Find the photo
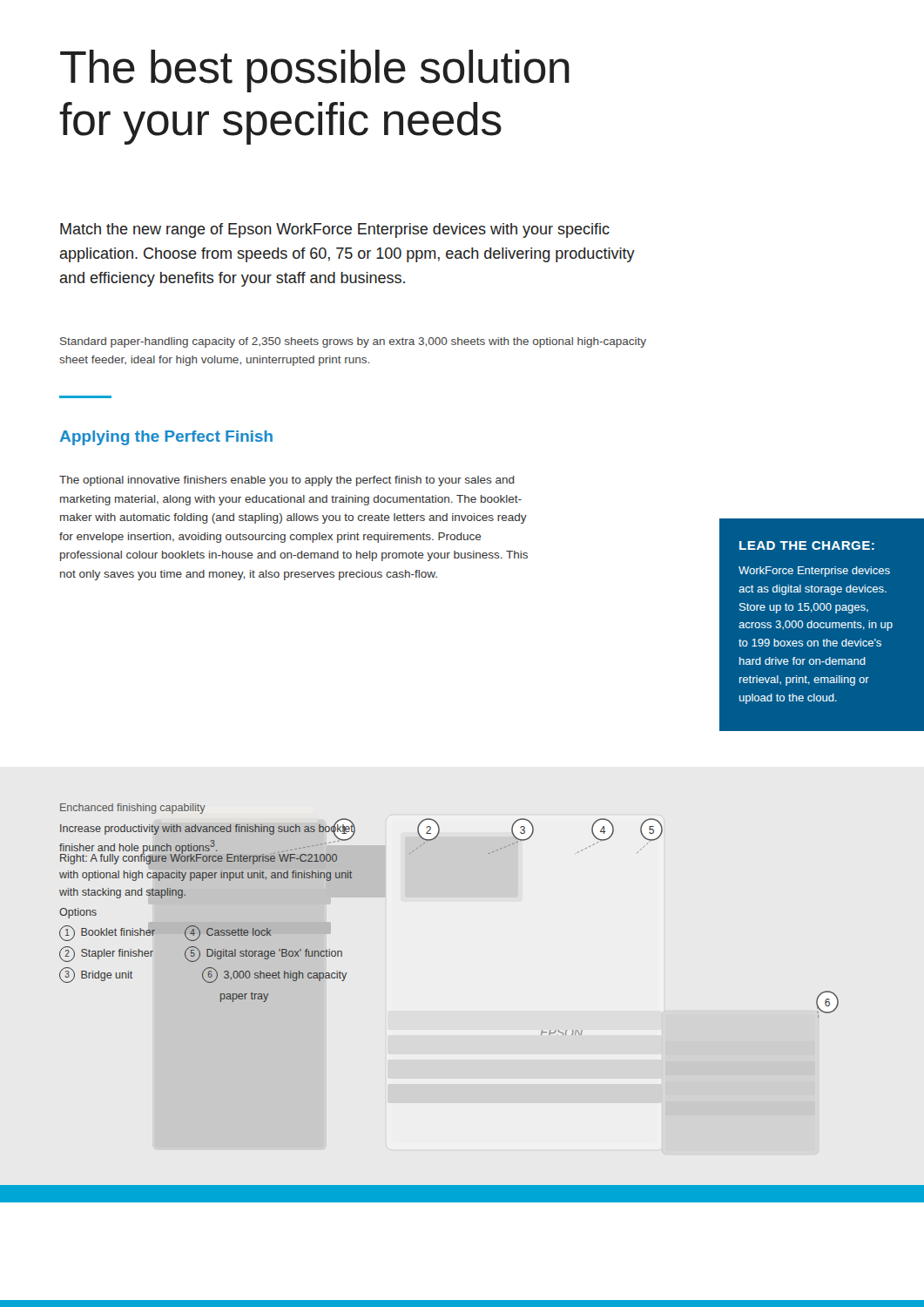Screen dimensions: 1307x924 tap(462, 985)
